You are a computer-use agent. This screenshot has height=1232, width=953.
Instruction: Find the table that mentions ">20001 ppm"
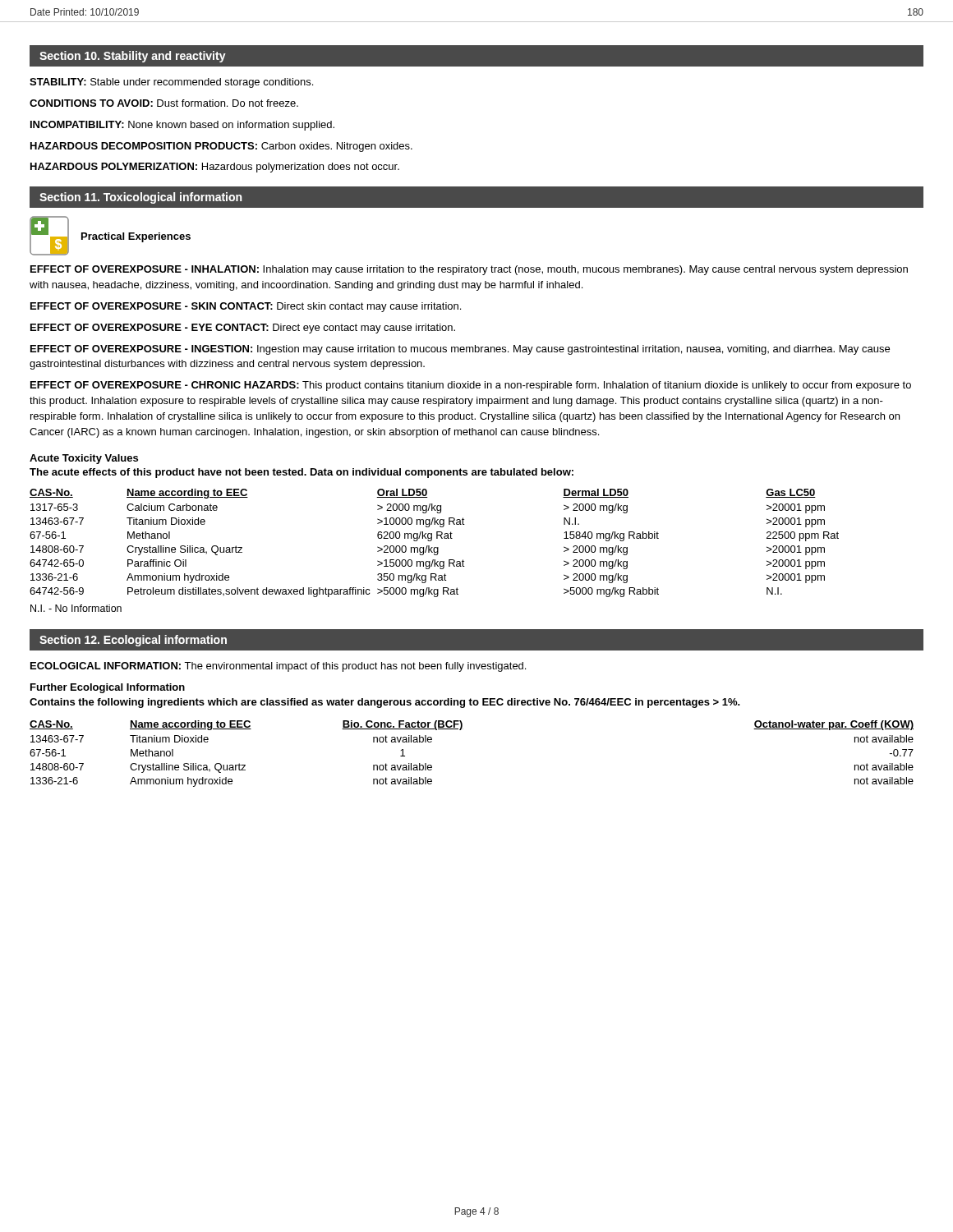point(476,541)
